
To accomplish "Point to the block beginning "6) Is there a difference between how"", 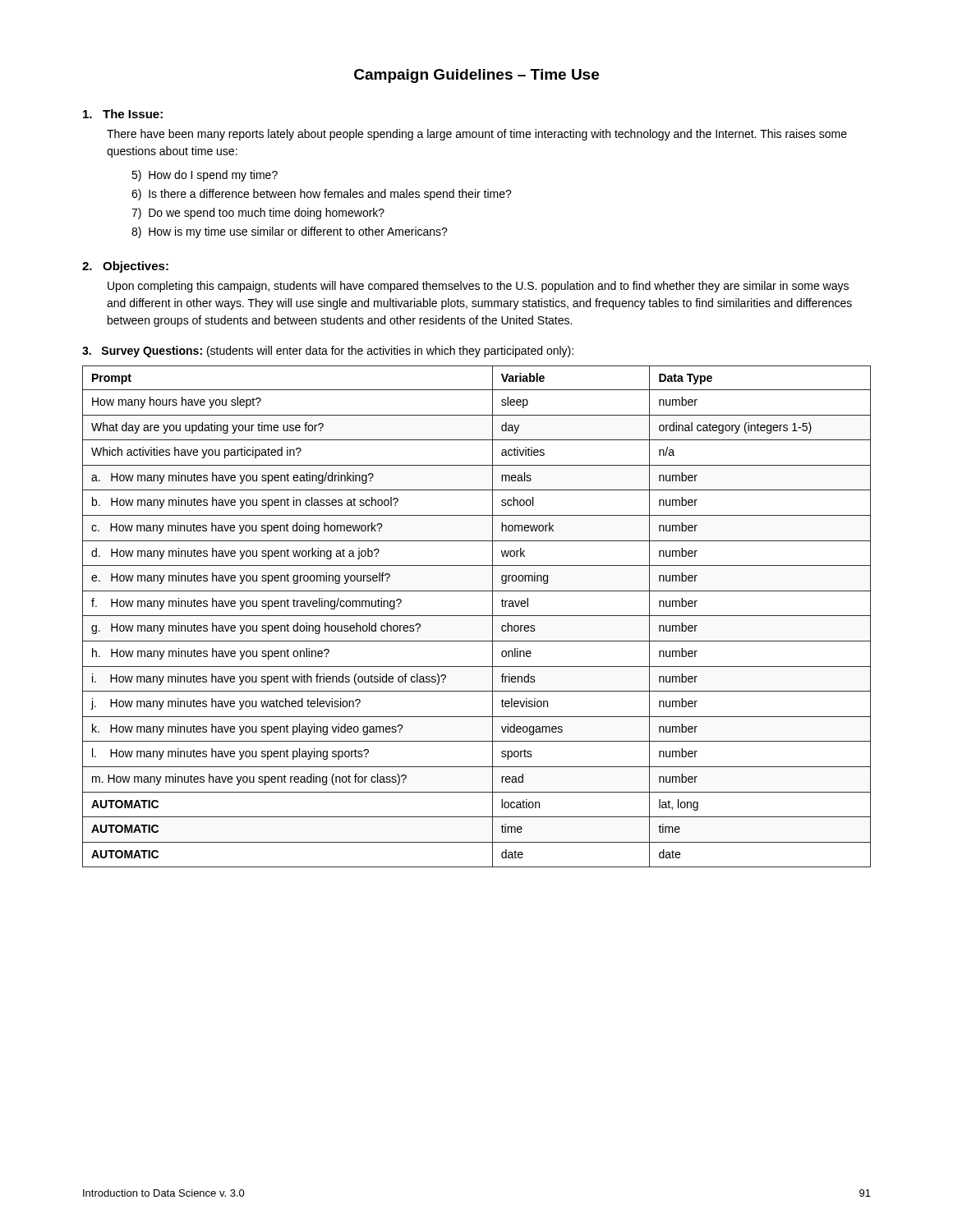I will pyautogui.click(x=322, y=194).
